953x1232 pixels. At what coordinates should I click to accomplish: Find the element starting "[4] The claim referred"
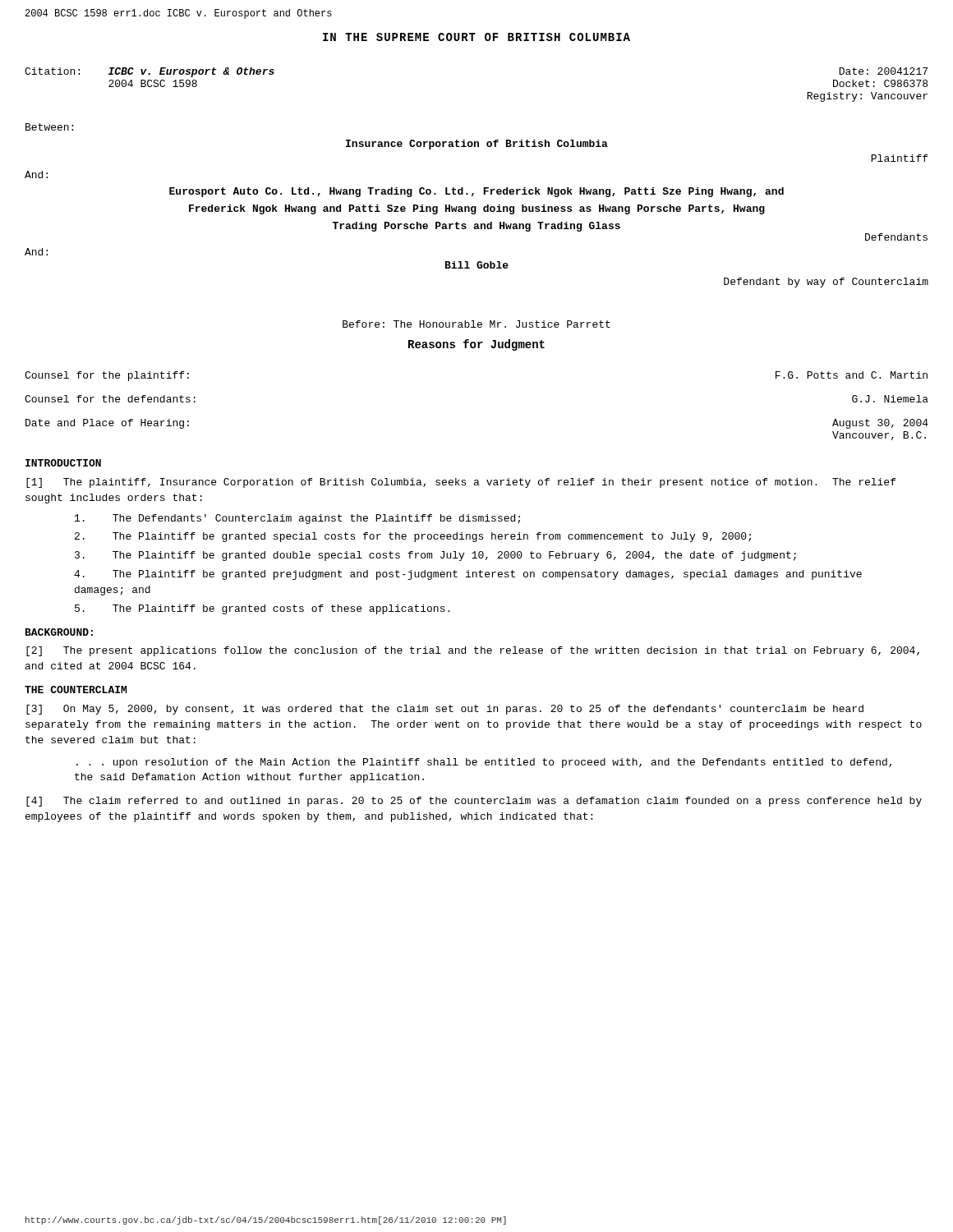pyautogui.click(x=473, y=809)
